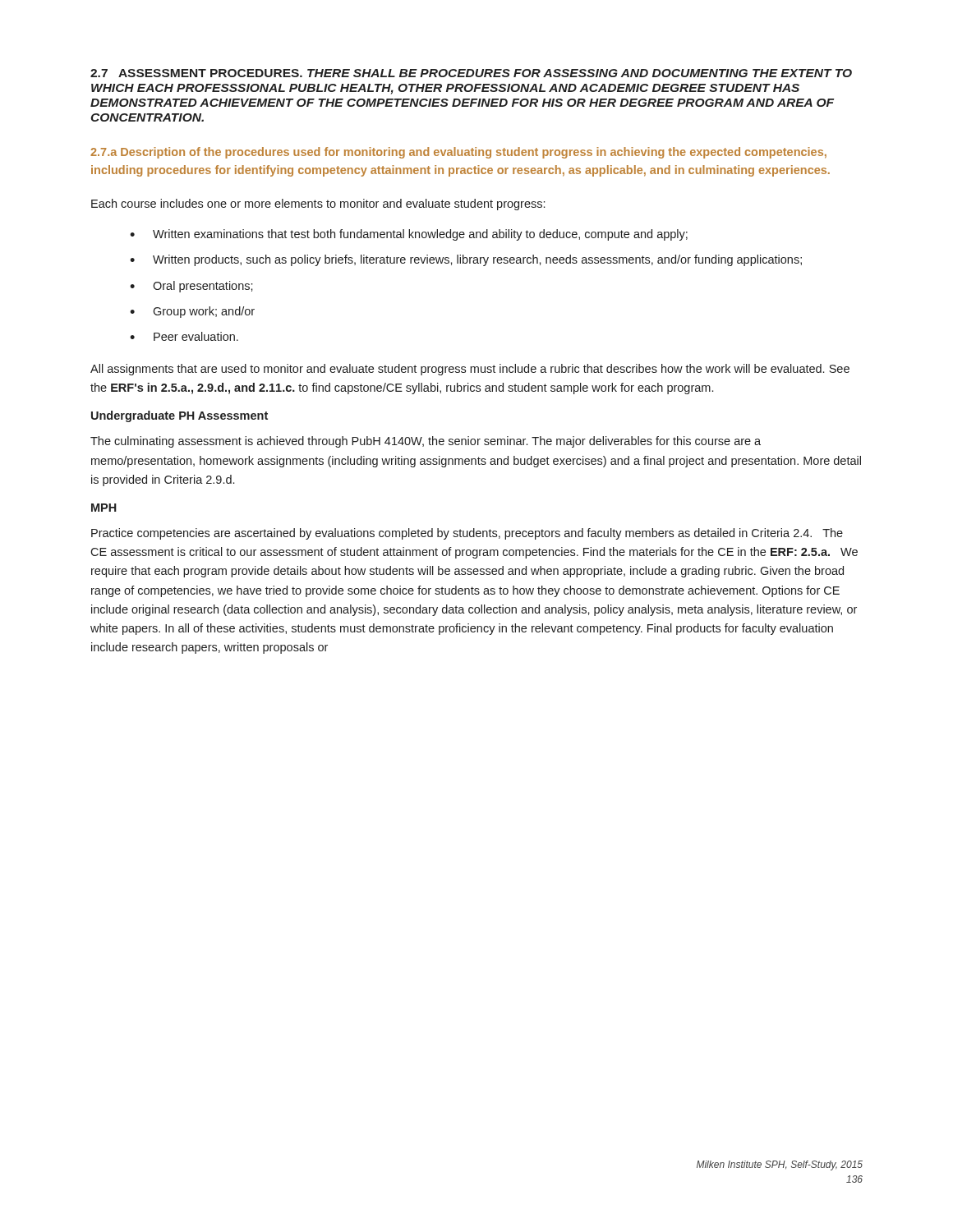Point to the passage starting "• Written products,"
953x1232 pixels.
pos(492,261)
